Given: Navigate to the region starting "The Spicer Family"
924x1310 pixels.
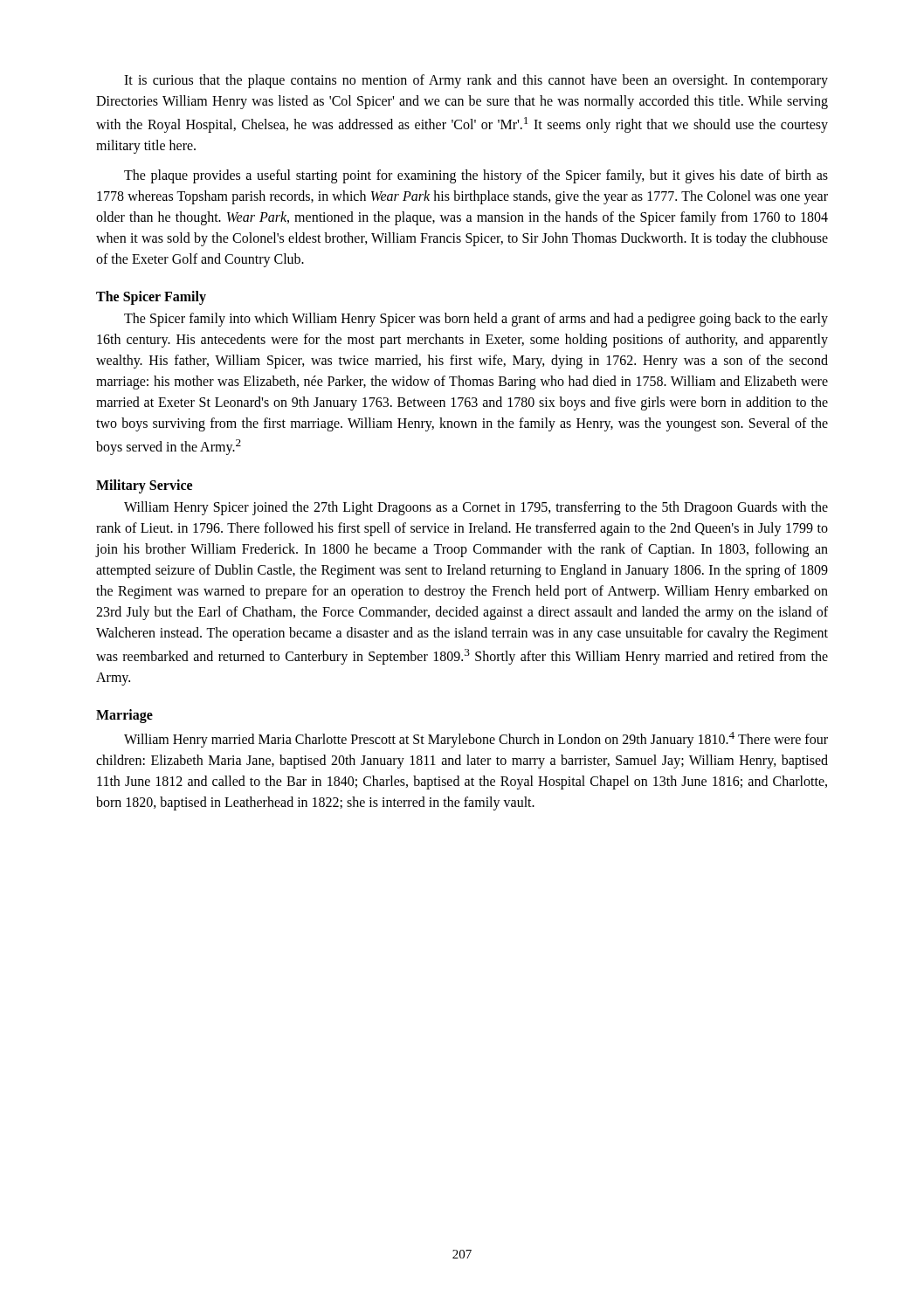Looking at the screenshot, I should point(151,297).
